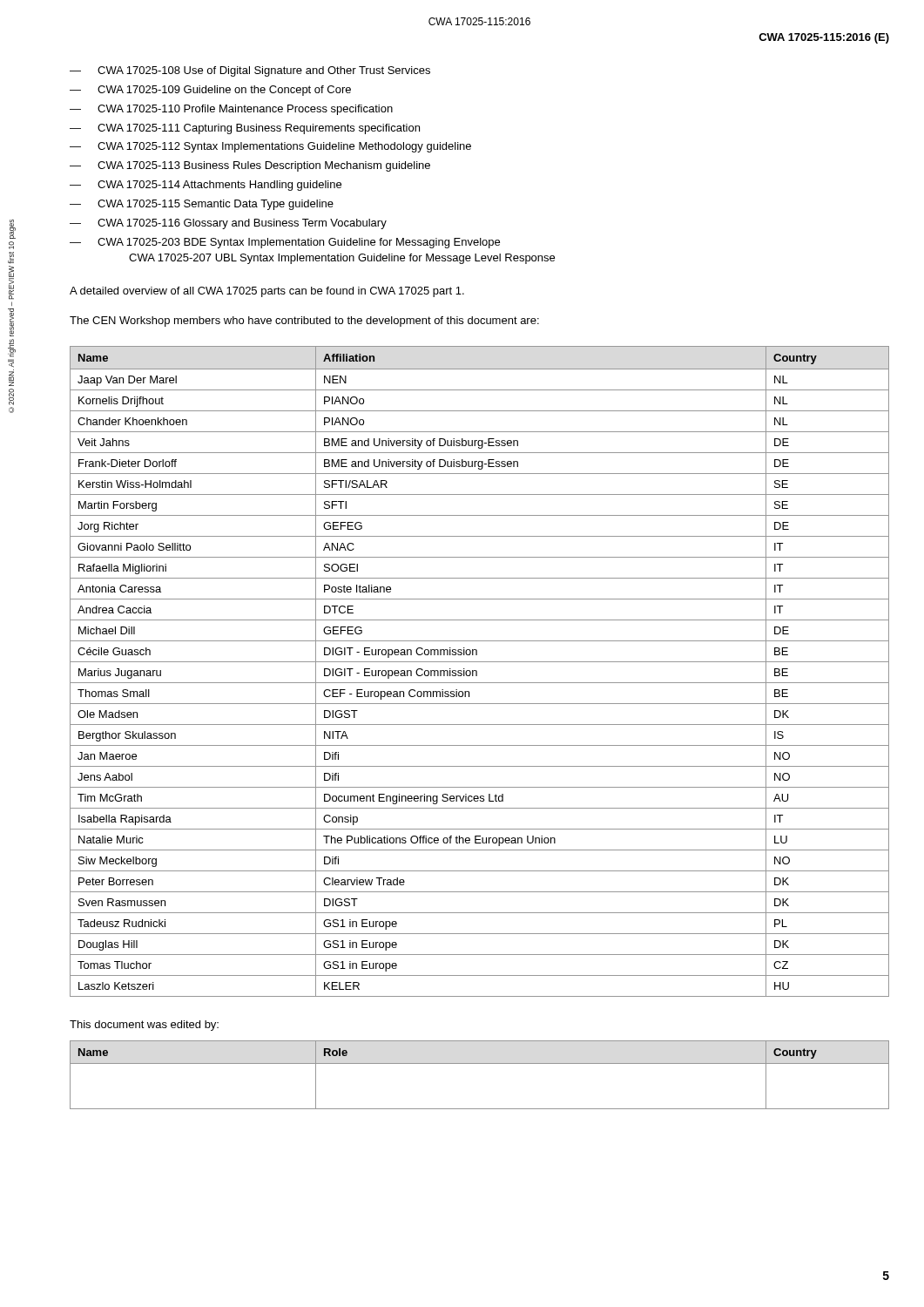Locate the table with the text "Tadeusz Rudnicki"
924x1307 pixels.
coord(479,672)
